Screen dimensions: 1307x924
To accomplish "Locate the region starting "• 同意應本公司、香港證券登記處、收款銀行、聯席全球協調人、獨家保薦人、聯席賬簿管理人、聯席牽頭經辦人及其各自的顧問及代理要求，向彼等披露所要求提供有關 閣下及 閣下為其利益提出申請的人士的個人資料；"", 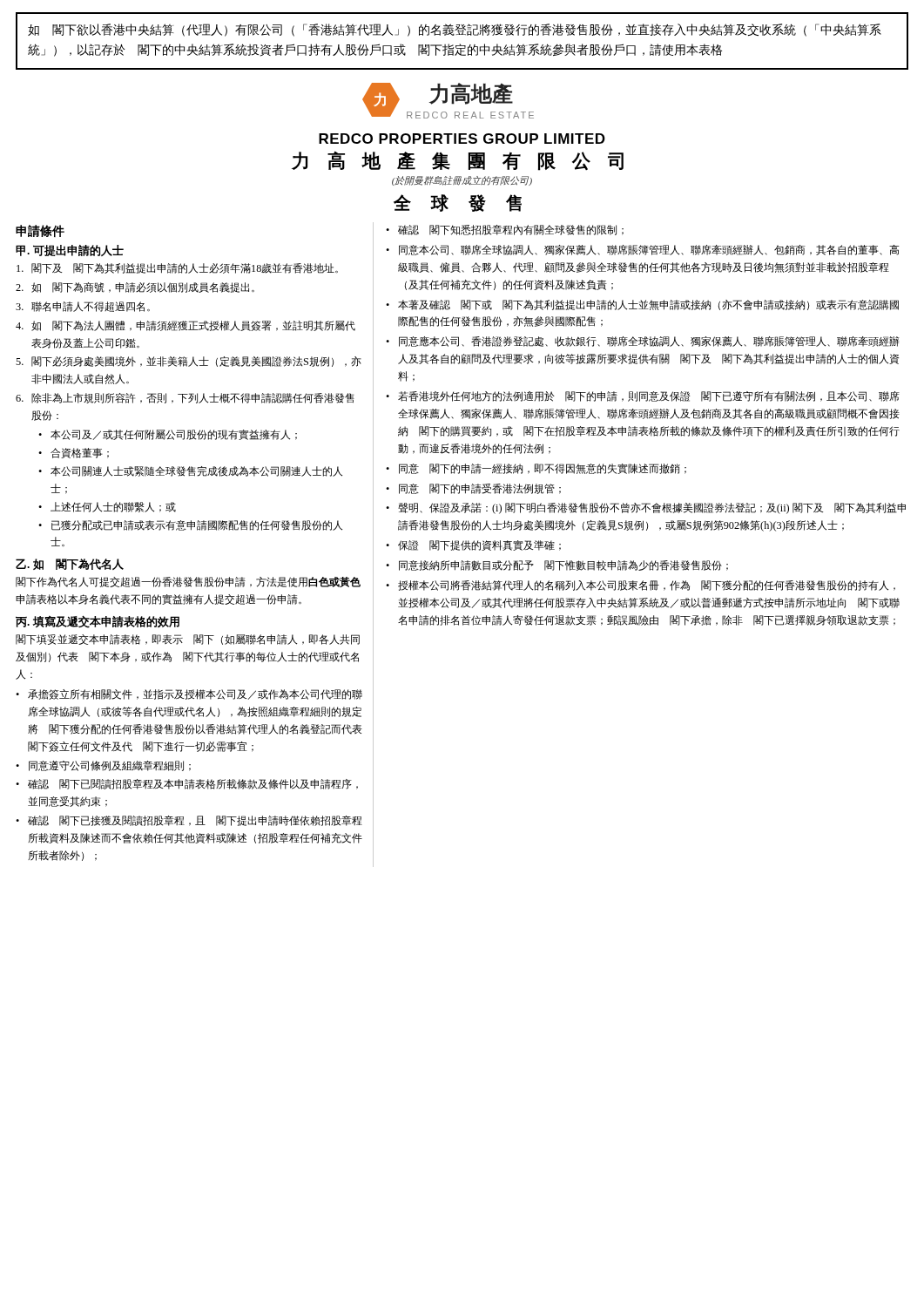I will tap(647, 360).
